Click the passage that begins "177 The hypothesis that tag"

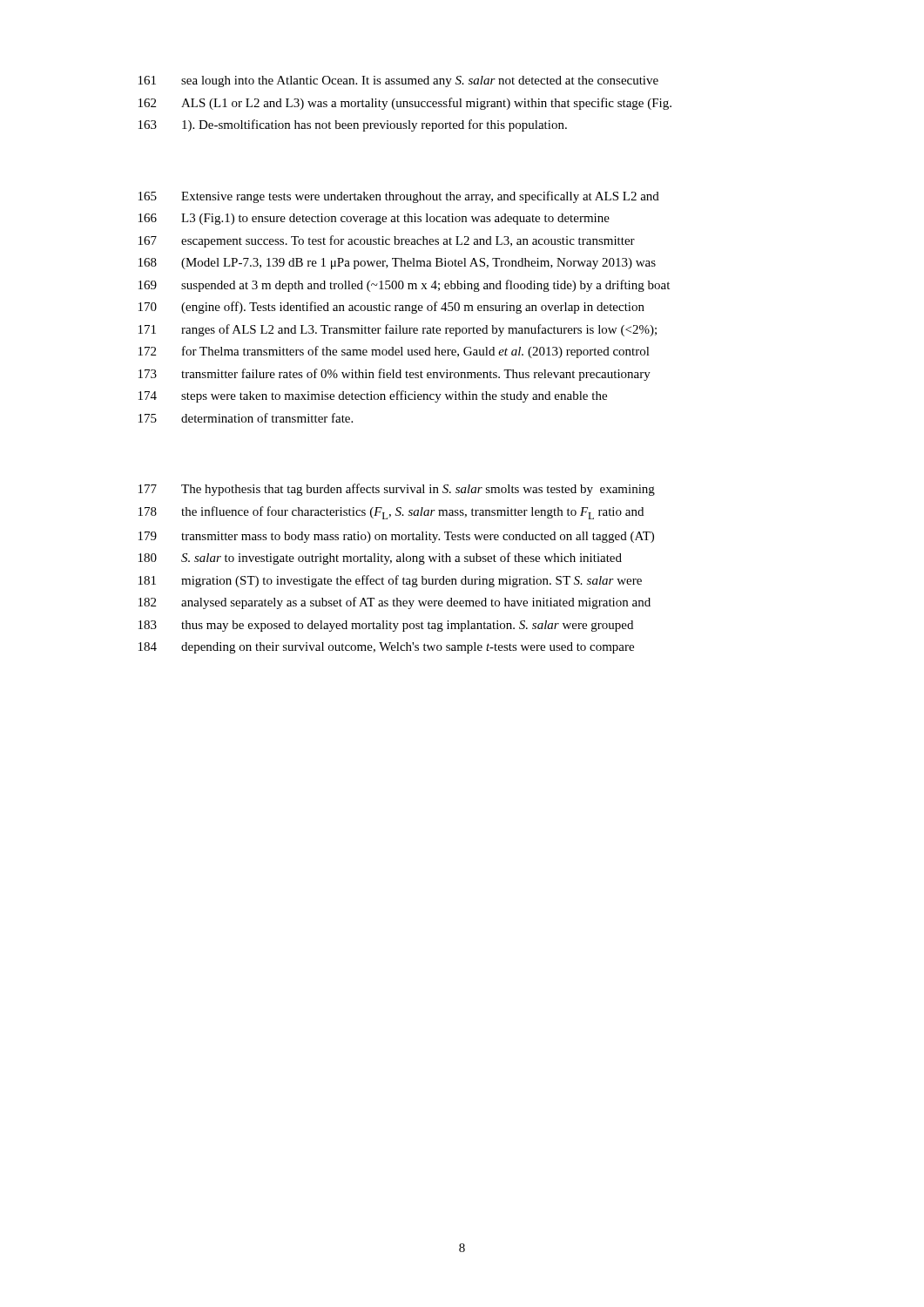click(x=479, y=568)
